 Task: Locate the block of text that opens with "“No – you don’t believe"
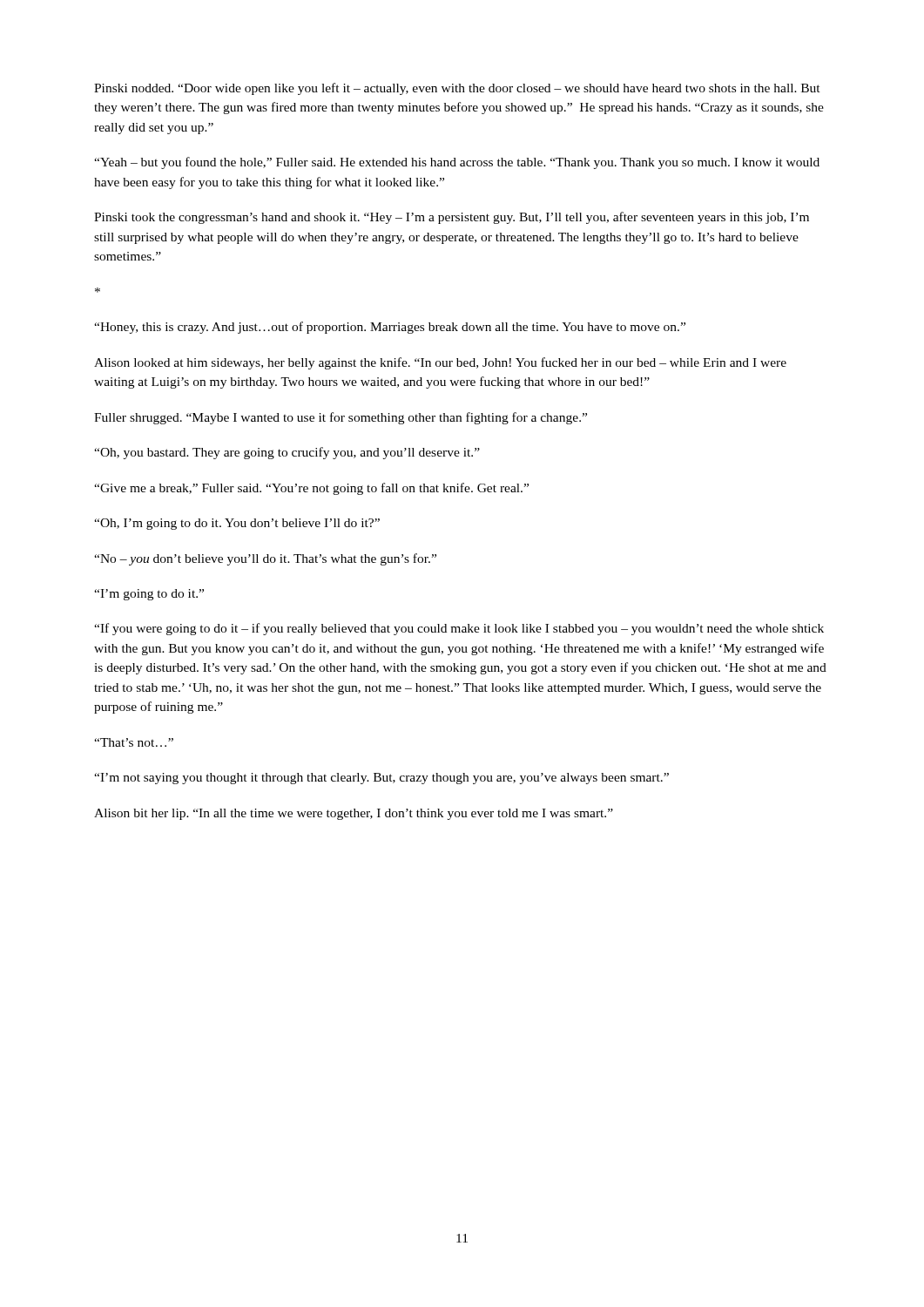(x=266, y=558)
